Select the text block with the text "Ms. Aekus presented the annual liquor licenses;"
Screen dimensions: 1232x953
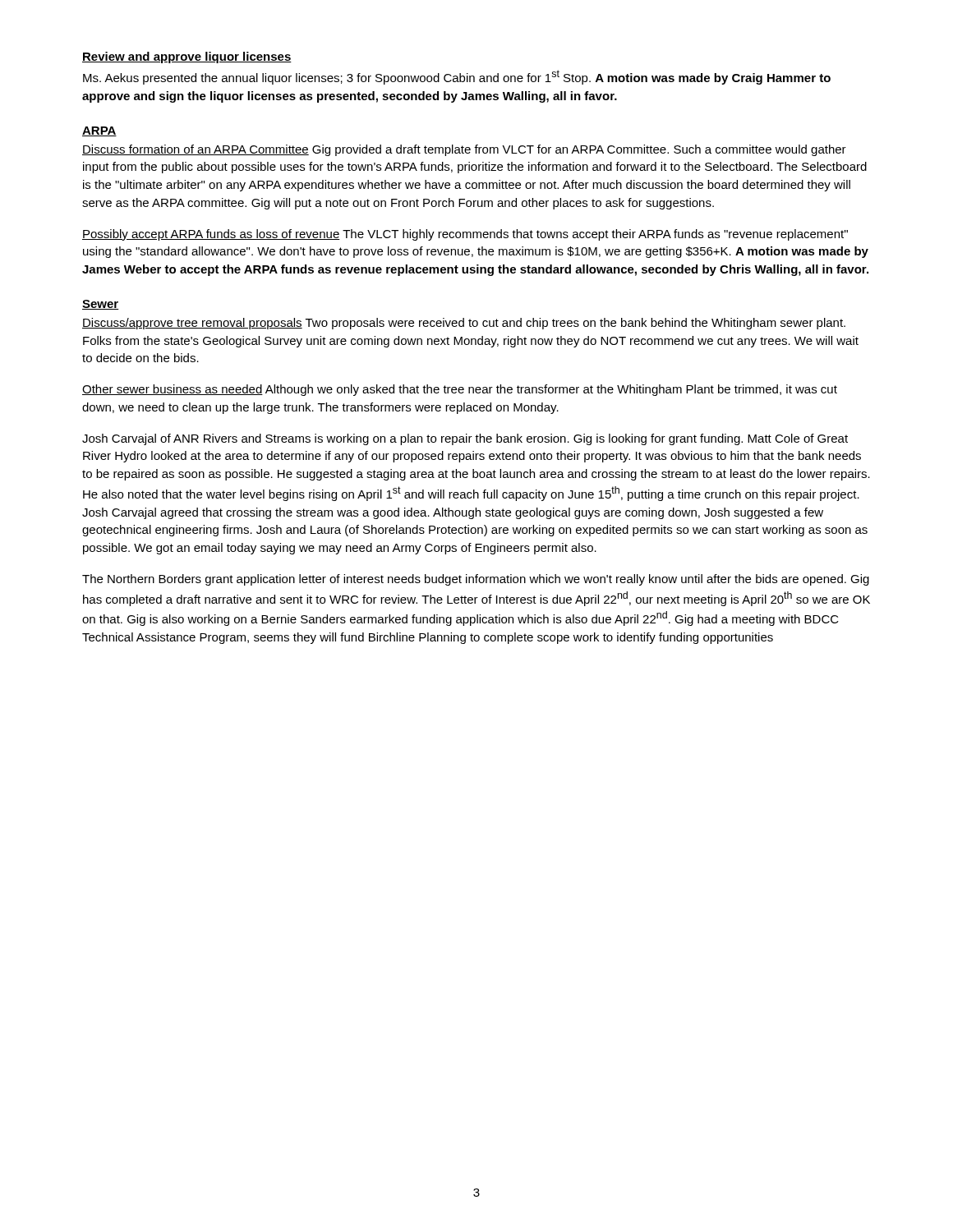(x=456, y=85)
